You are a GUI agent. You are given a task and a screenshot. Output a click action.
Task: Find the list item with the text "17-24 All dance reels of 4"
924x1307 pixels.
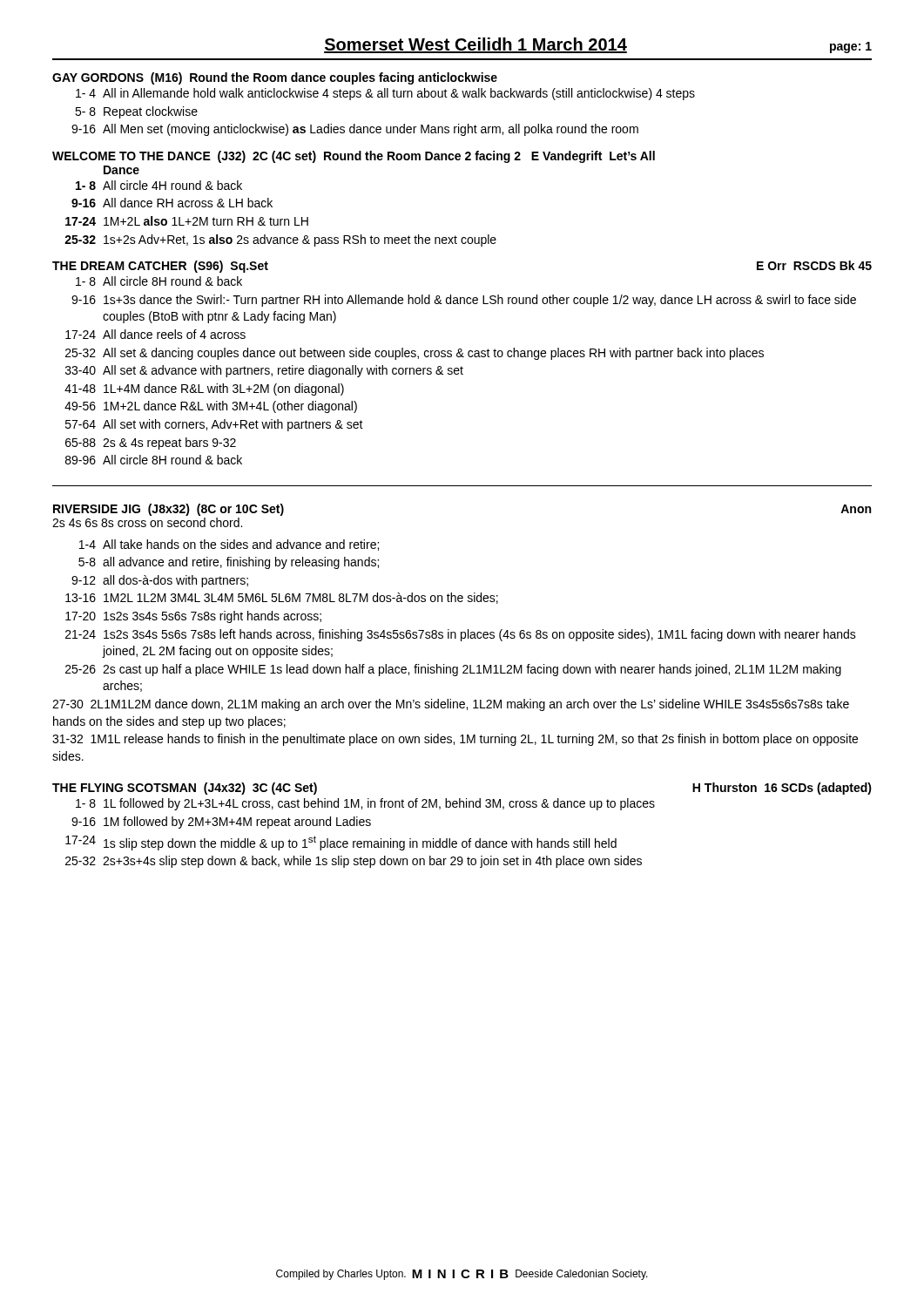(155, 334)
